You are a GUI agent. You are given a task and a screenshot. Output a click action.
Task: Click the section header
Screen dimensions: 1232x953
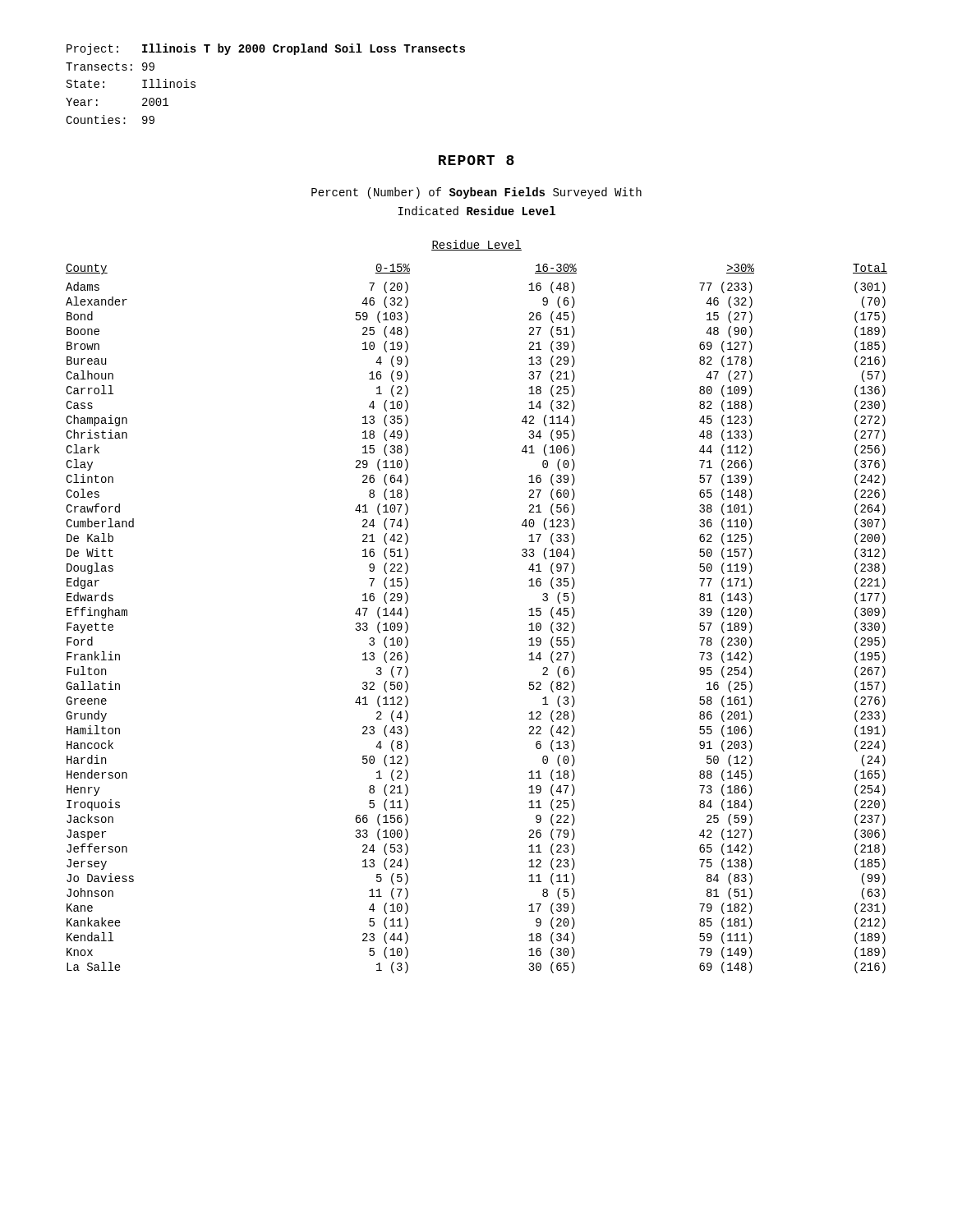pos(476,246)
